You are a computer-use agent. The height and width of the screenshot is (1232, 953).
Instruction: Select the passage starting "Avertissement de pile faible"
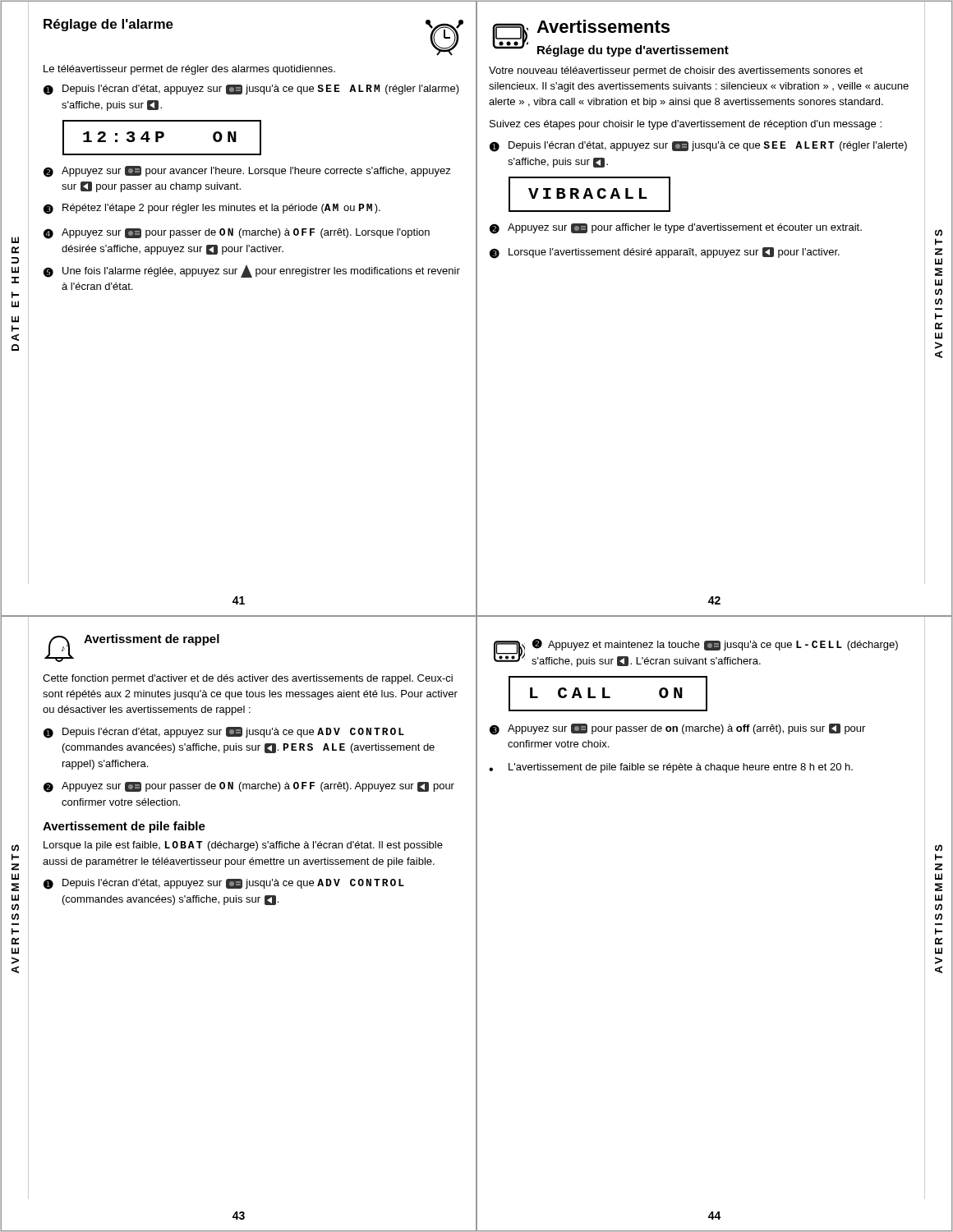click(x=124, y=826)
